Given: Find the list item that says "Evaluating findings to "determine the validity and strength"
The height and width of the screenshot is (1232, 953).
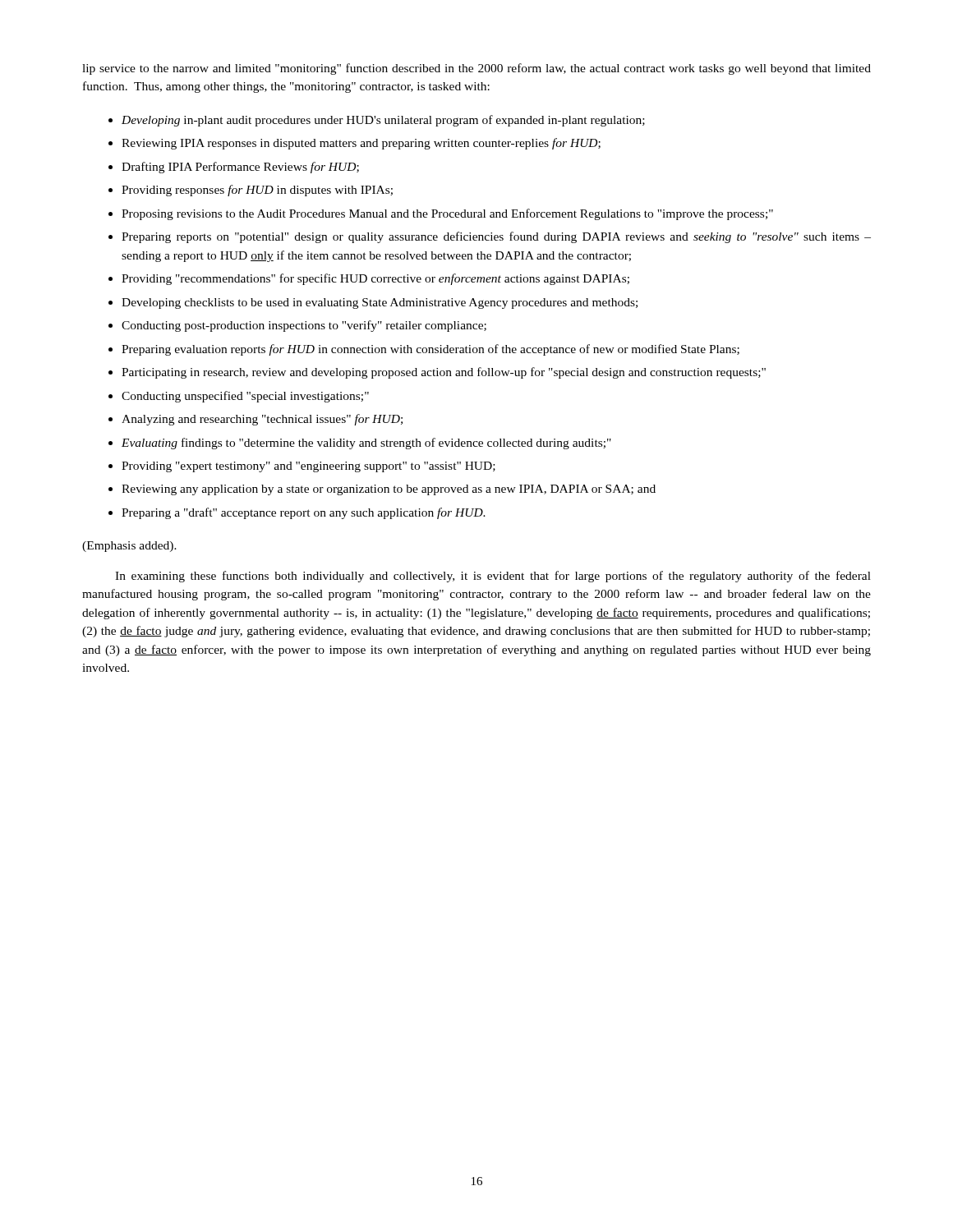Looking at the screenshot, I should 367,442.
